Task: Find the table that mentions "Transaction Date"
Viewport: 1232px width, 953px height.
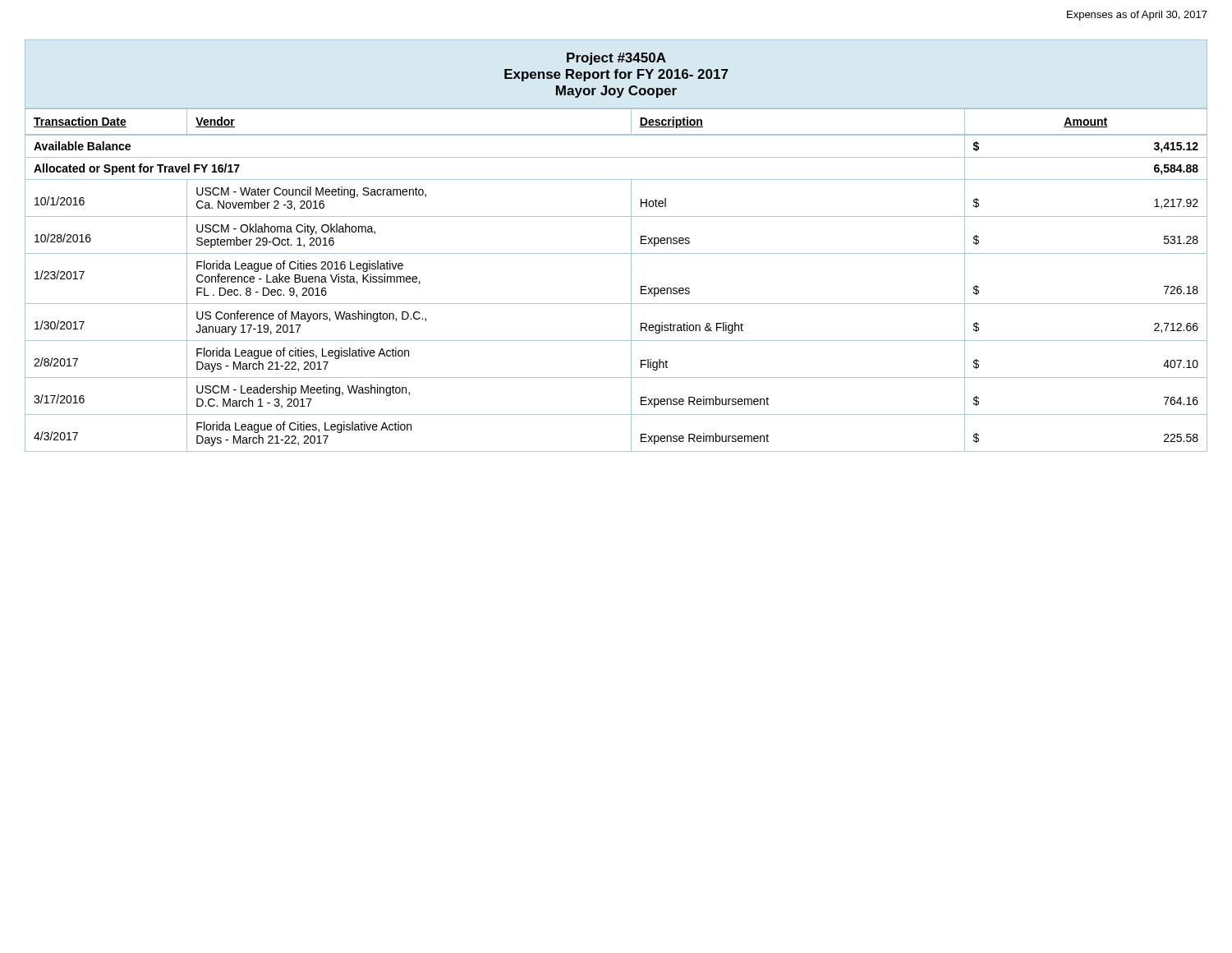Action: tap(616, 280)
